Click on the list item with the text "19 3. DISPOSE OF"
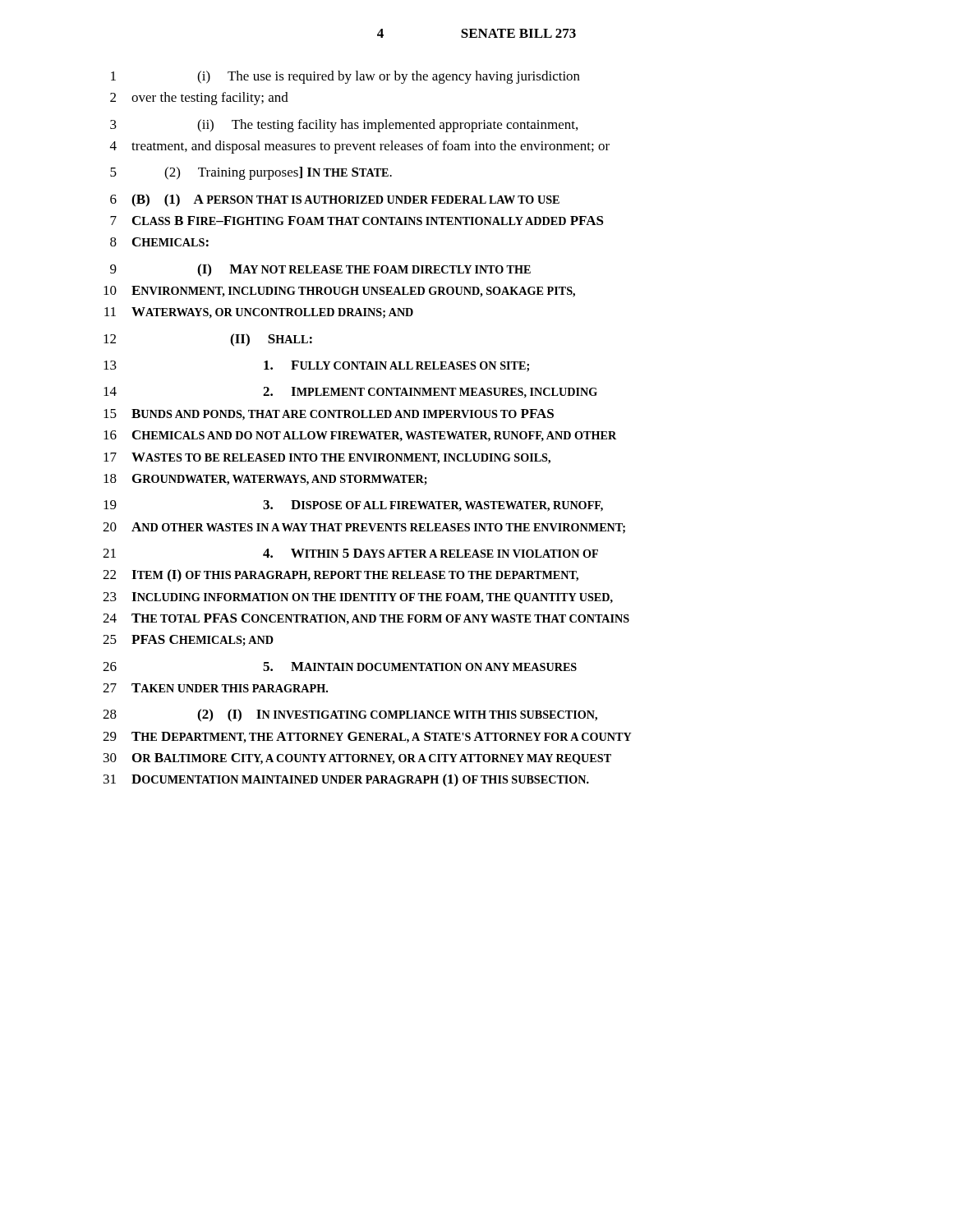The height and width of the screenshot is (1232, 953). (485, 516)
